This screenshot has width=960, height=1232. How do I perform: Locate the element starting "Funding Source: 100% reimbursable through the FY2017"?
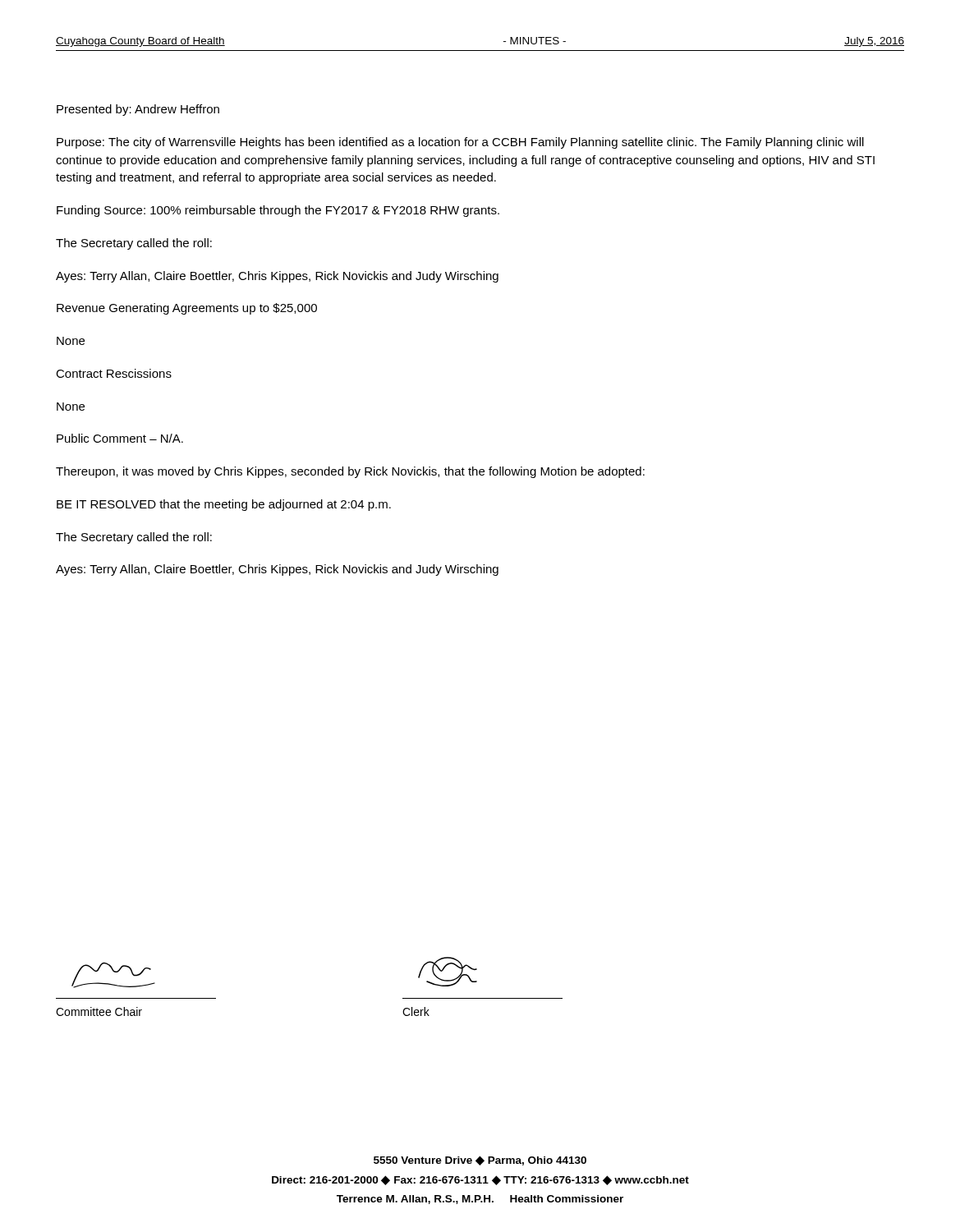click(278, 210)
